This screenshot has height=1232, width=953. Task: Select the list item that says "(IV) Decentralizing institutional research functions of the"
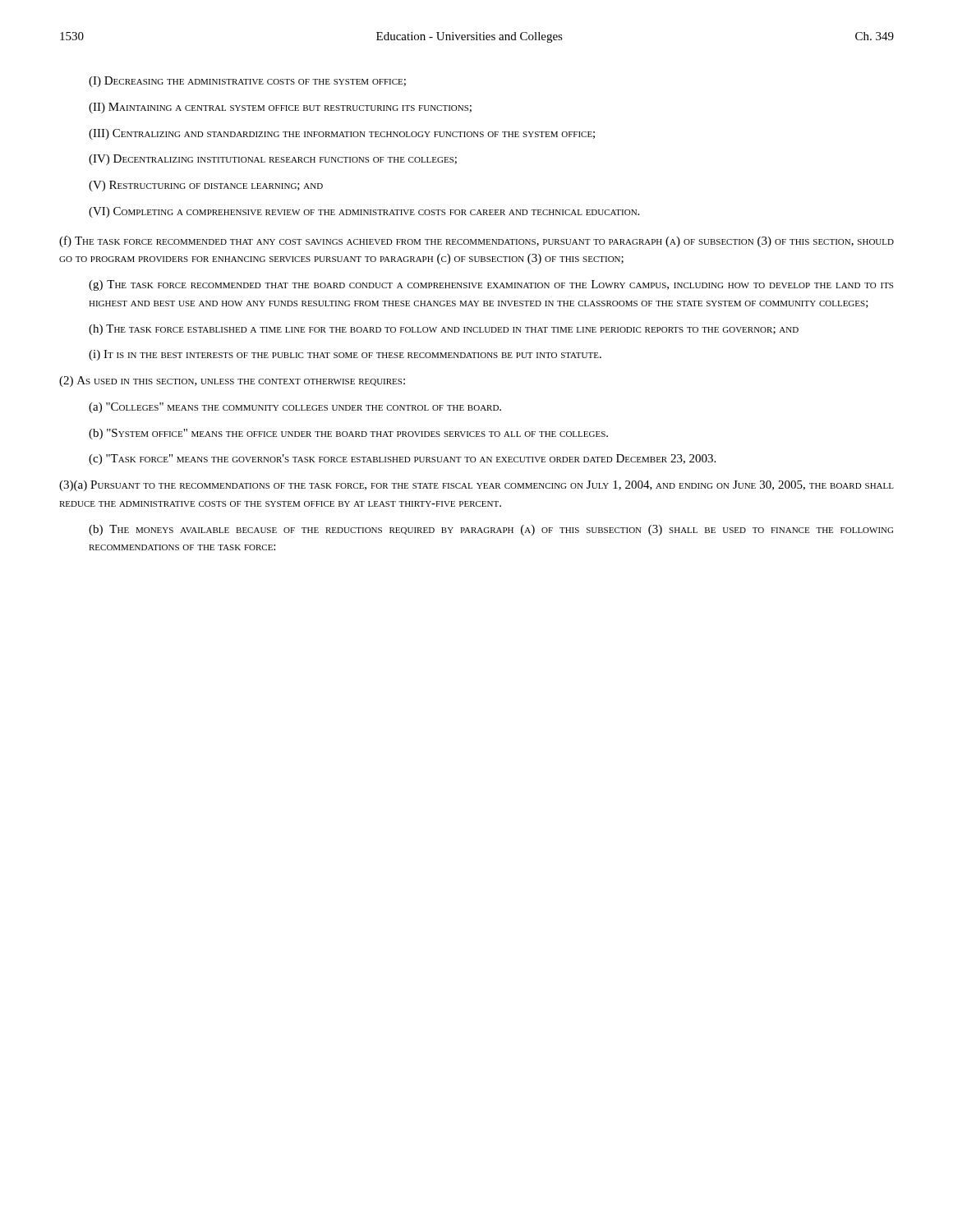[273, 159]
